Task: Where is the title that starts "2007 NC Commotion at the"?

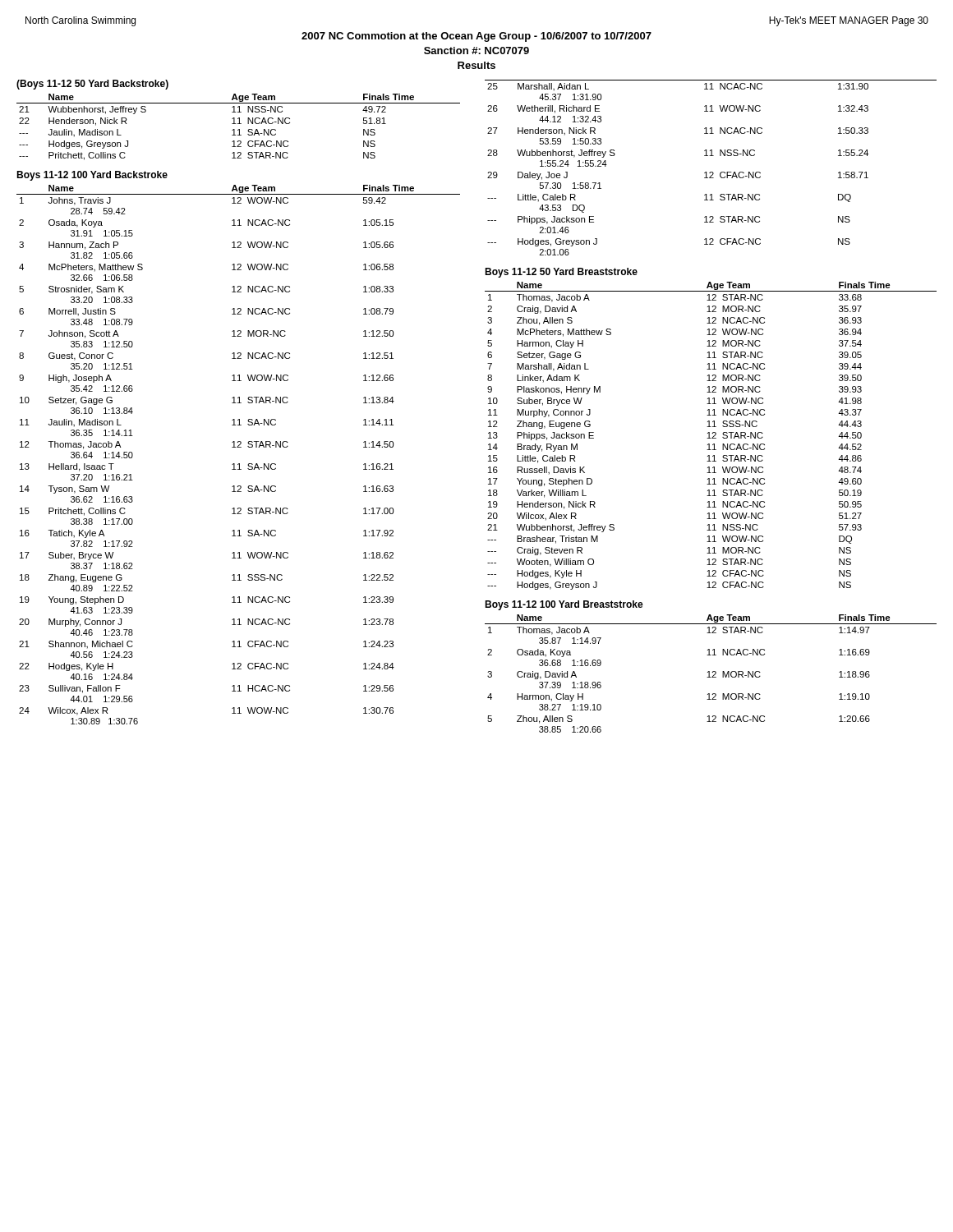Action: pyautogui.click(x=476, y=36)
